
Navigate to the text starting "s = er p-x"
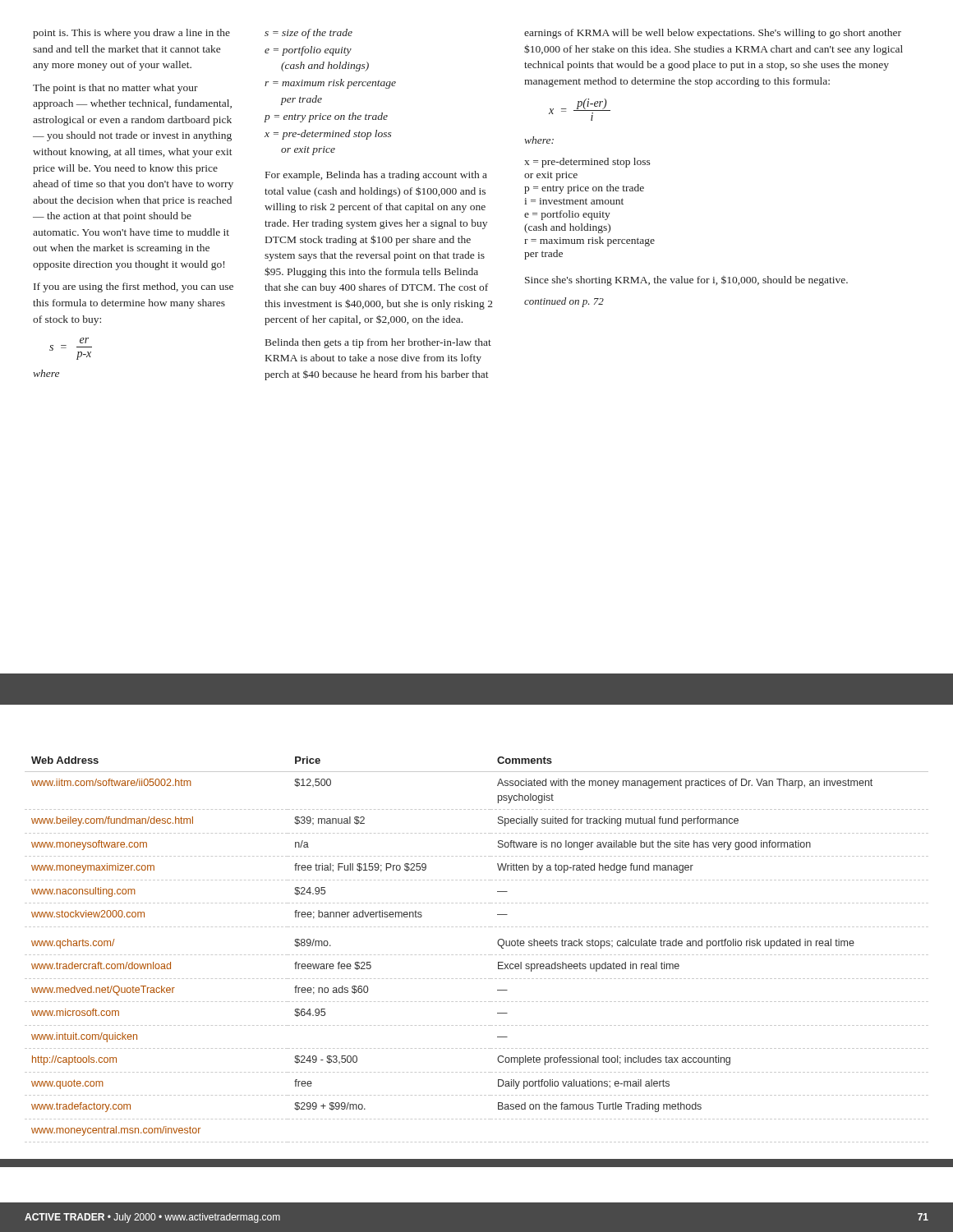pyautogui.click(x=84, y=340)
